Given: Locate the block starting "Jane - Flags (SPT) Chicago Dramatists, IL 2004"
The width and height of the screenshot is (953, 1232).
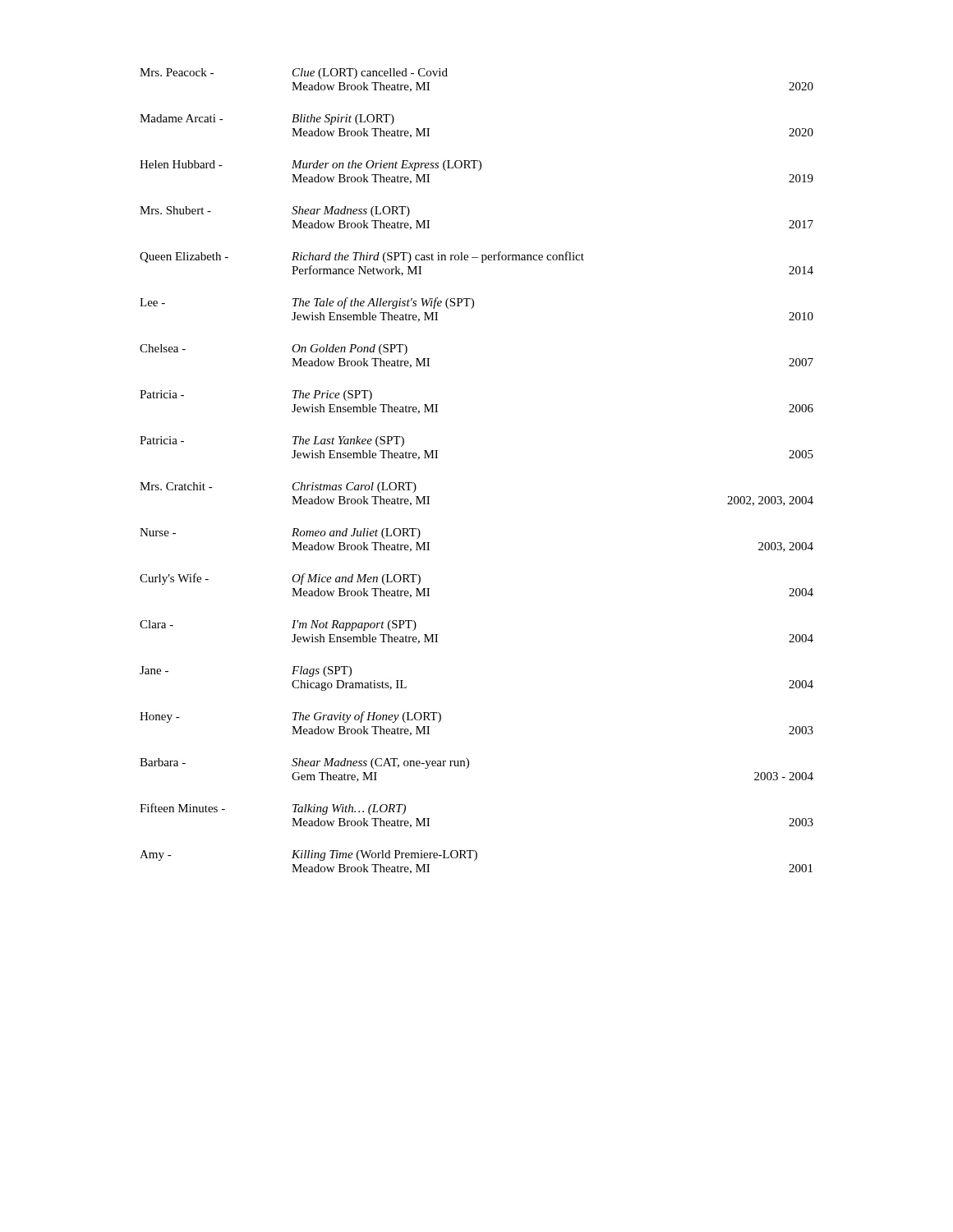Looking at the screenshot, I should [x=155, y=671].
